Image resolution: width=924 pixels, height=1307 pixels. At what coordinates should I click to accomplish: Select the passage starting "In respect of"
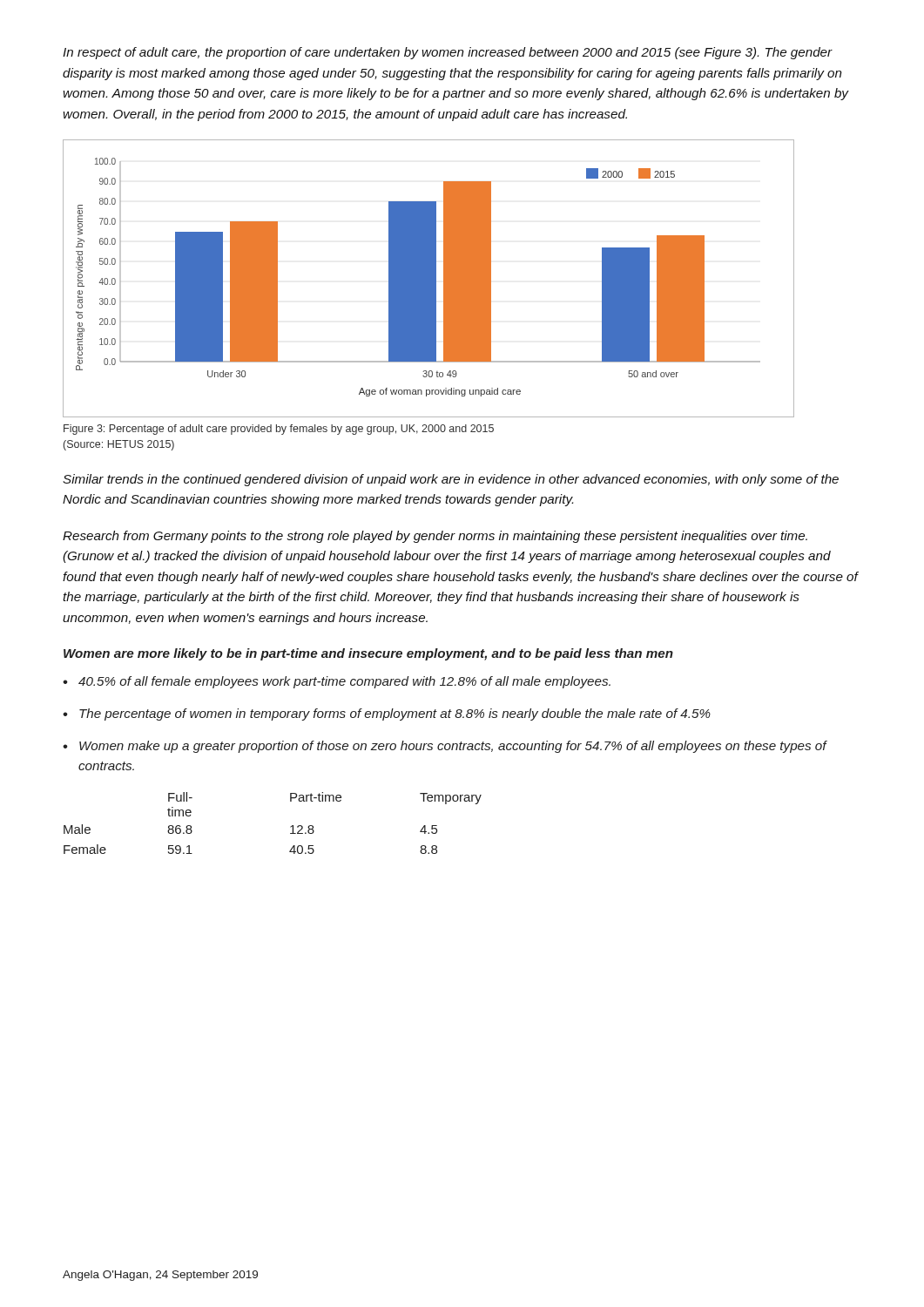(x=455, y=83)
